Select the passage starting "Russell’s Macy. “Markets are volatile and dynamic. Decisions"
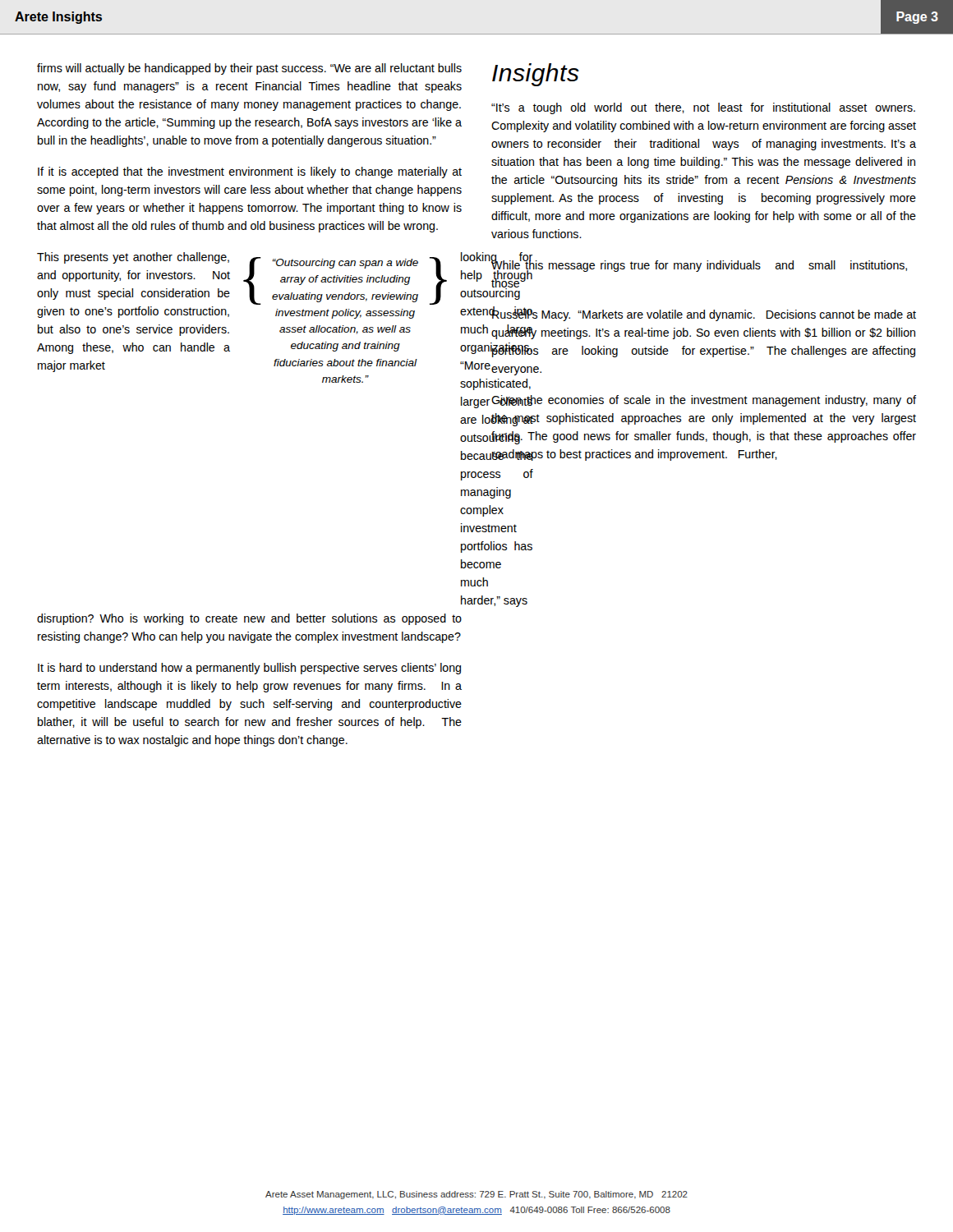This screenshot has width=953, height=1232. [704, 342]
